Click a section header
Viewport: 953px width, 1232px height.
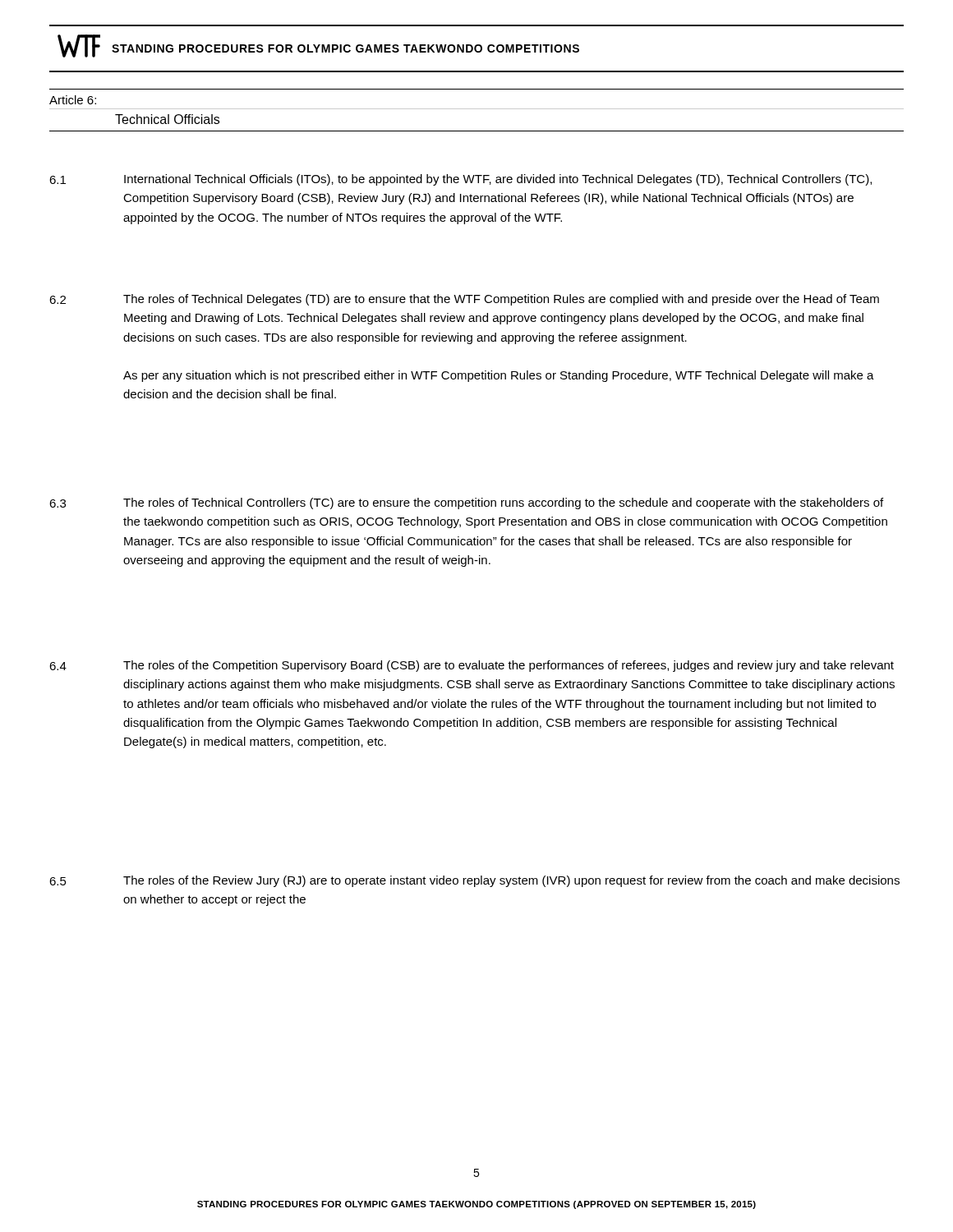(x=476, y=110)
